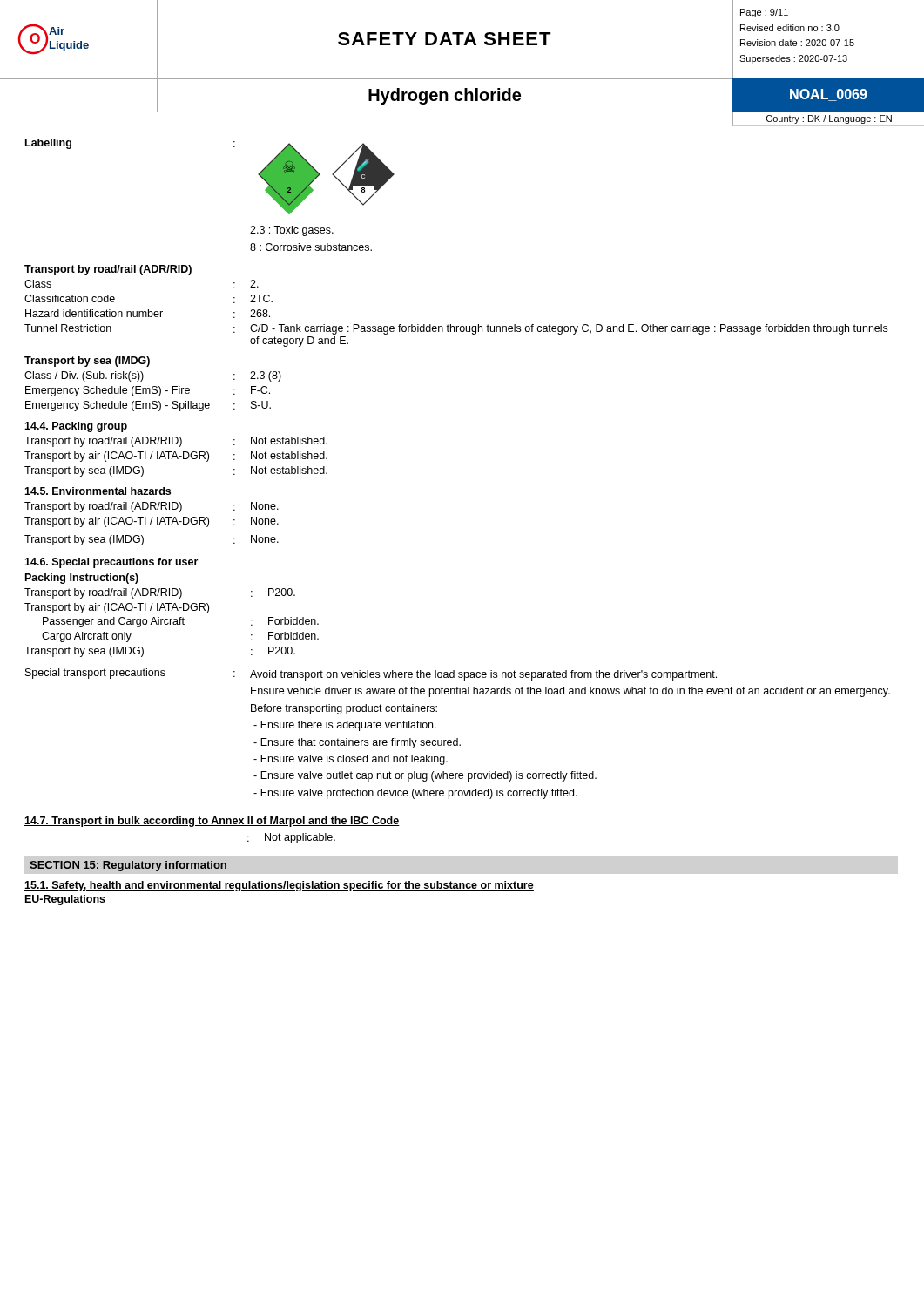Click on the section header that reads "14.7. Transport in bulk according"
924x1307 pixels.
[x=212, y=821]
